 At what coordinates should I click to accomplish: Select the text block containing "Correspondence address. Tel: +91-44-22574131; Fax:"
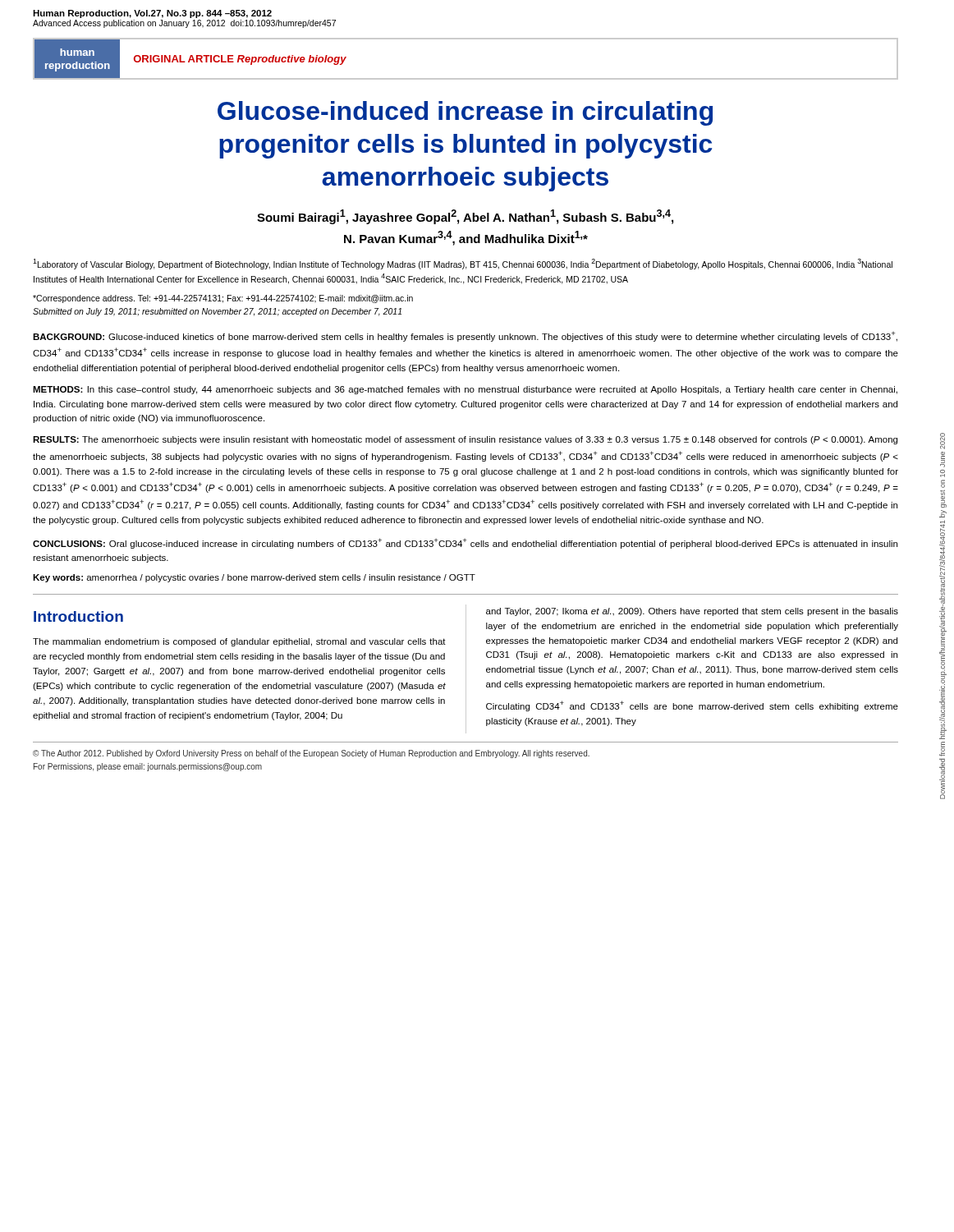(223, 298)
